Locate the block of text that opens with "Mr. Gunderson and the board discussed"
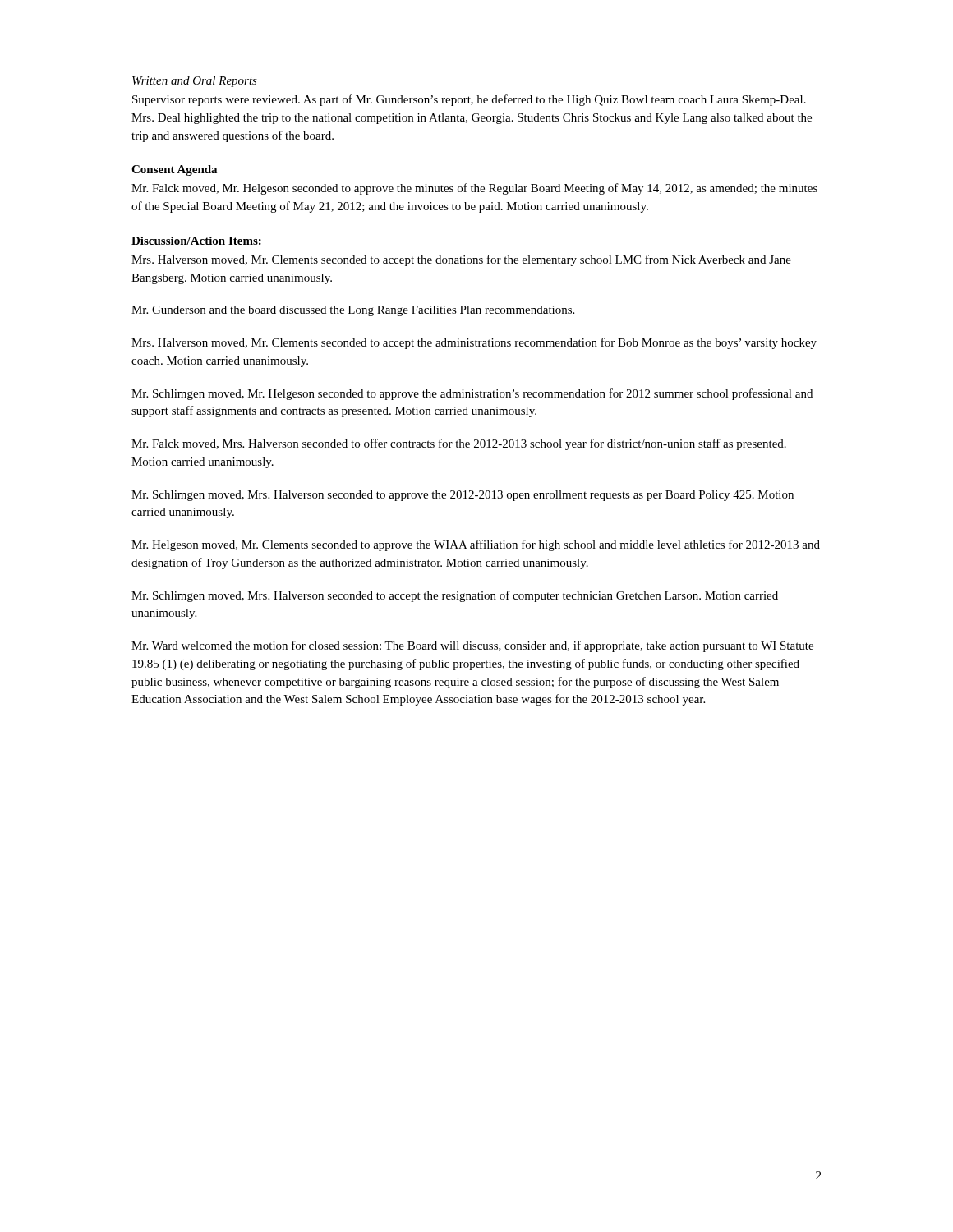The image size is (953, 1232). [353, 310]
